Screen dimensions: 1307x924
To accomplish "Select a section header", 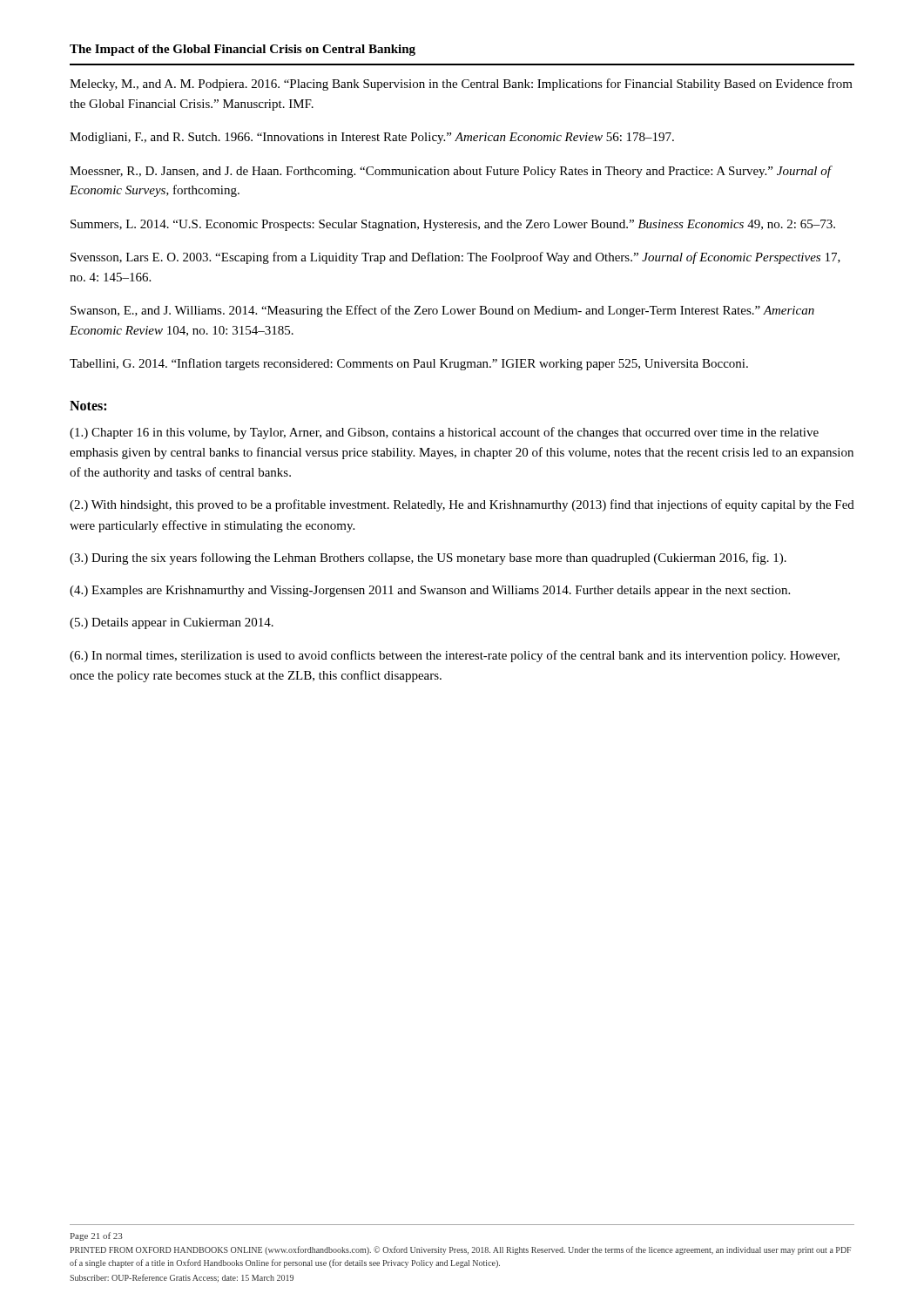I will tap(89, 405).
